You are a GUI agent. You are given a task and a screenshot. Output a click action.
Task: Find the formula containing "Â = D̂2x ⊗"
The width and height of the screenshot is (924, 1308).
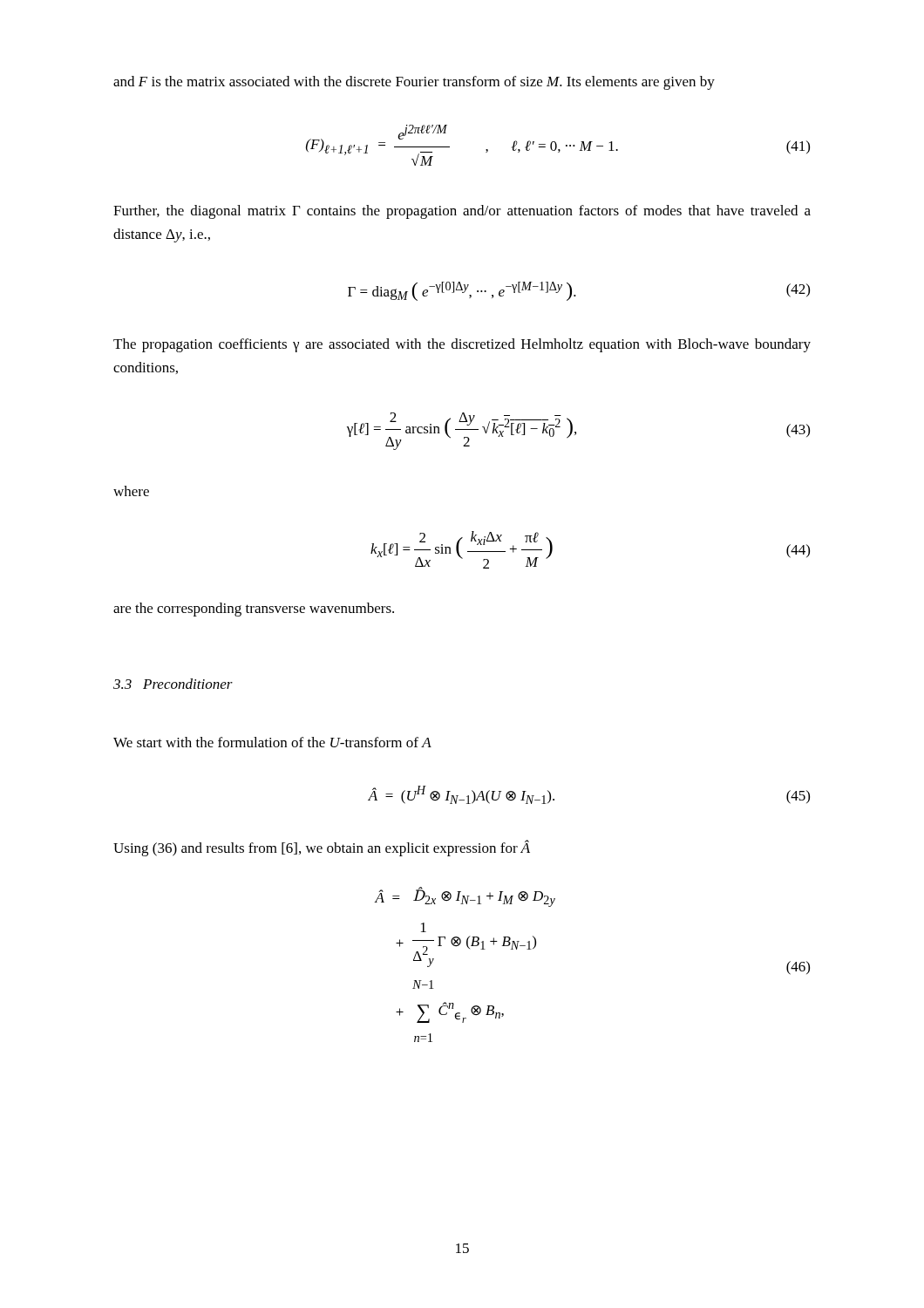465,897
